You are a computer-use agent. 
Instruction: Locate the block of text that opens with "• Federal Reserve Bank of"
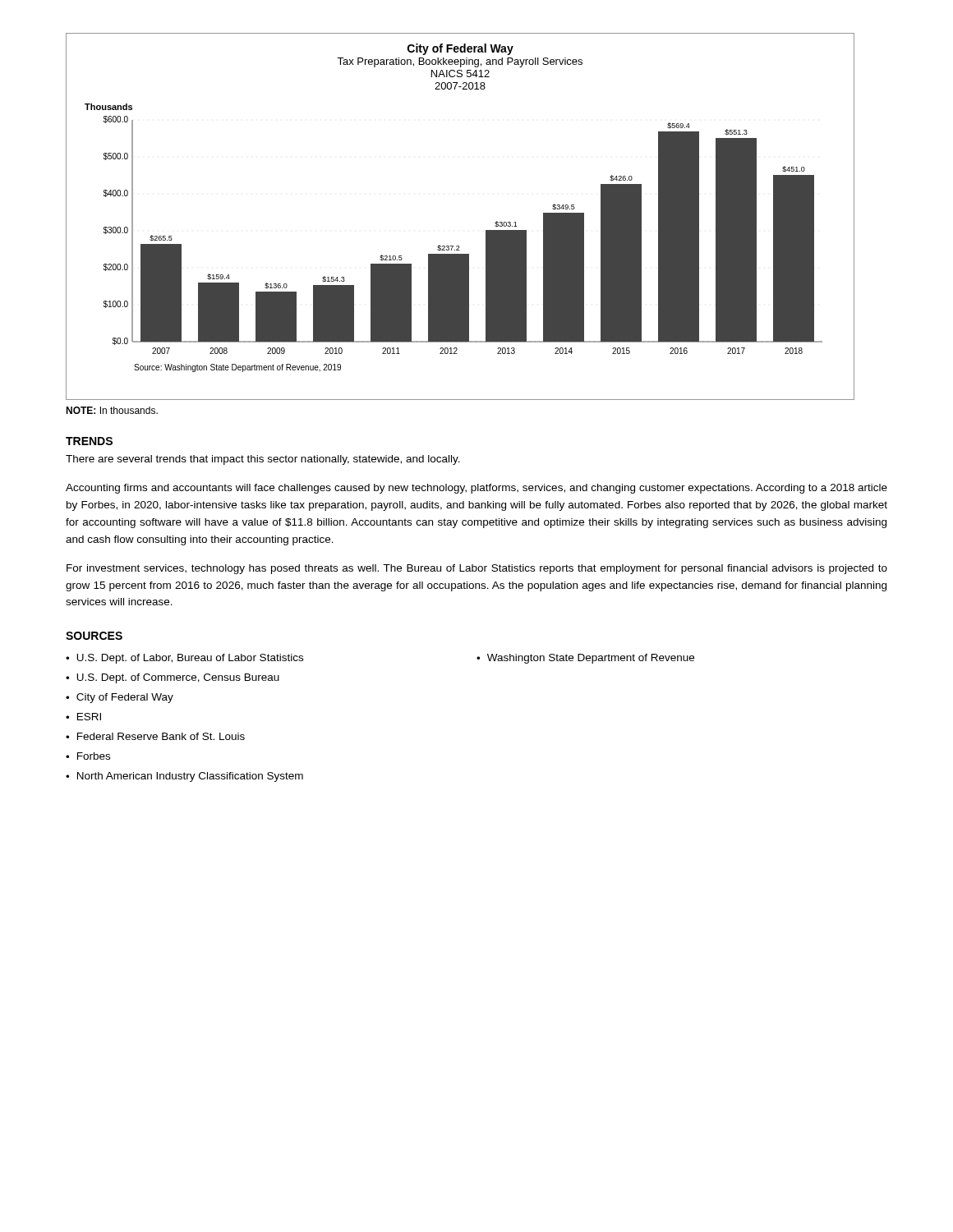pyautogui.click(x=155, y=737)
